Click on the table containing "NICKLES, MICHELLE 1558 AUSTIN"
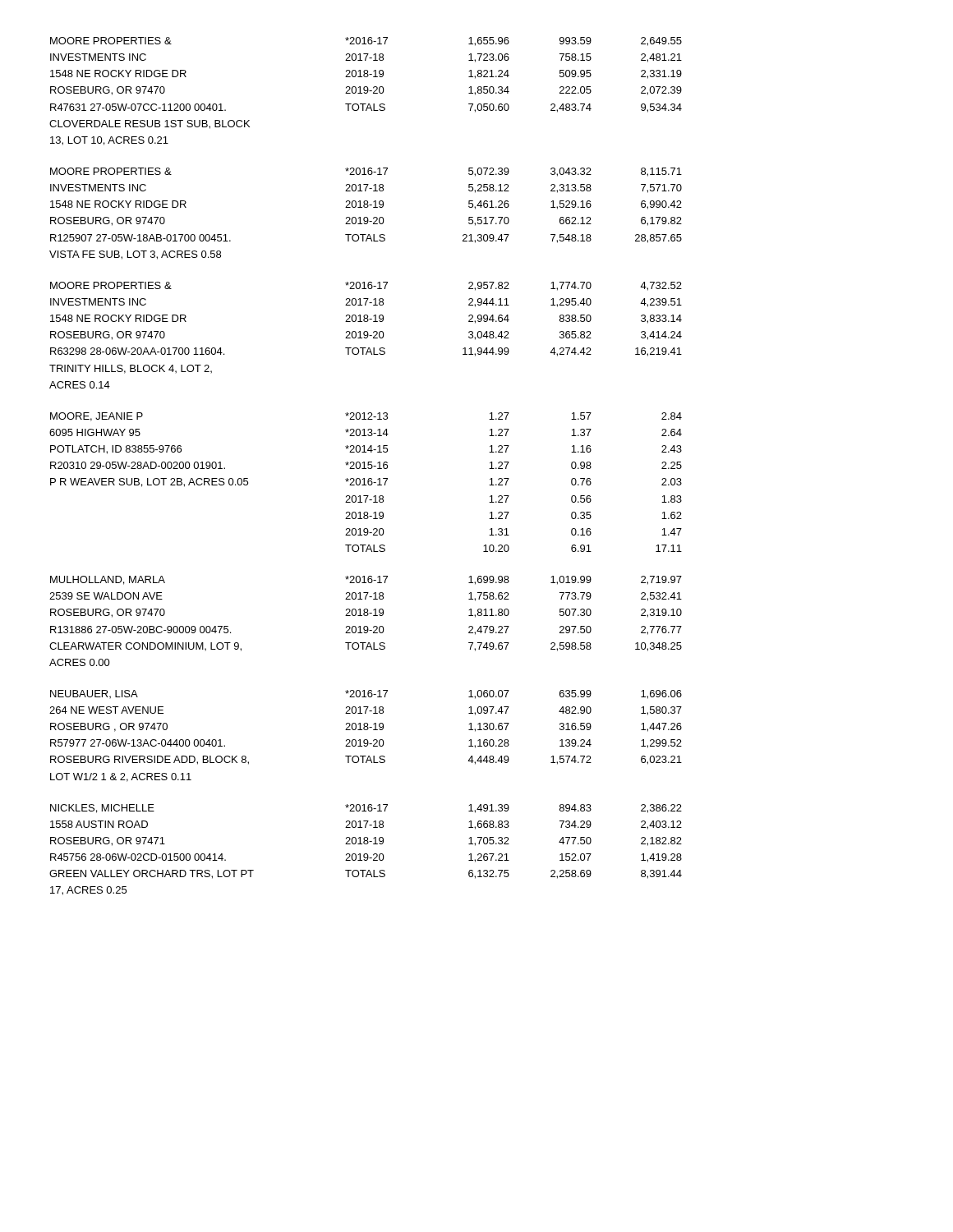The height and width of the screenshot is (1232, 953). pos(476,849)
